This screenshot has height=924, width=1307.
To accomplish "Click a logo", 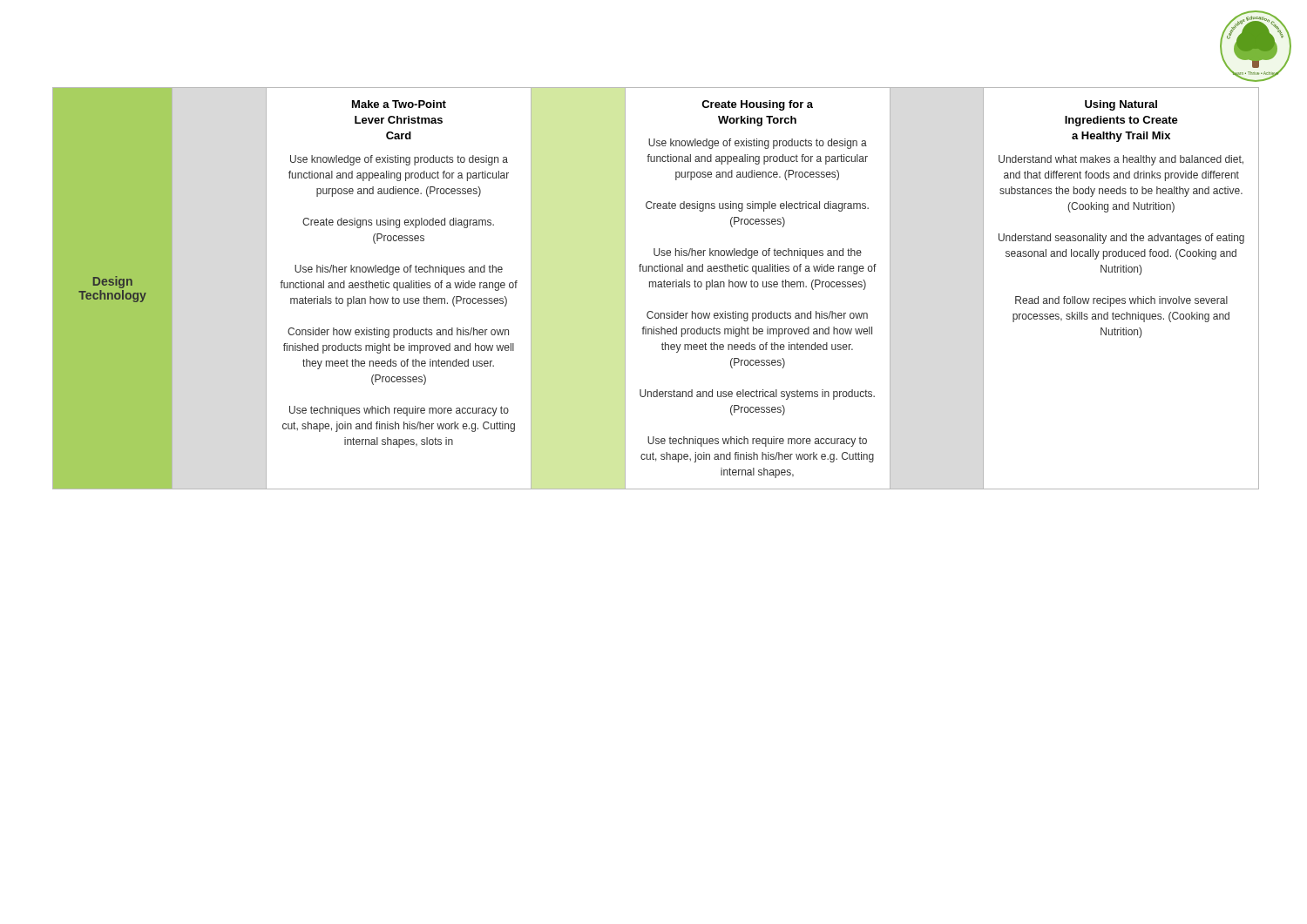I will coord(1256,46).
